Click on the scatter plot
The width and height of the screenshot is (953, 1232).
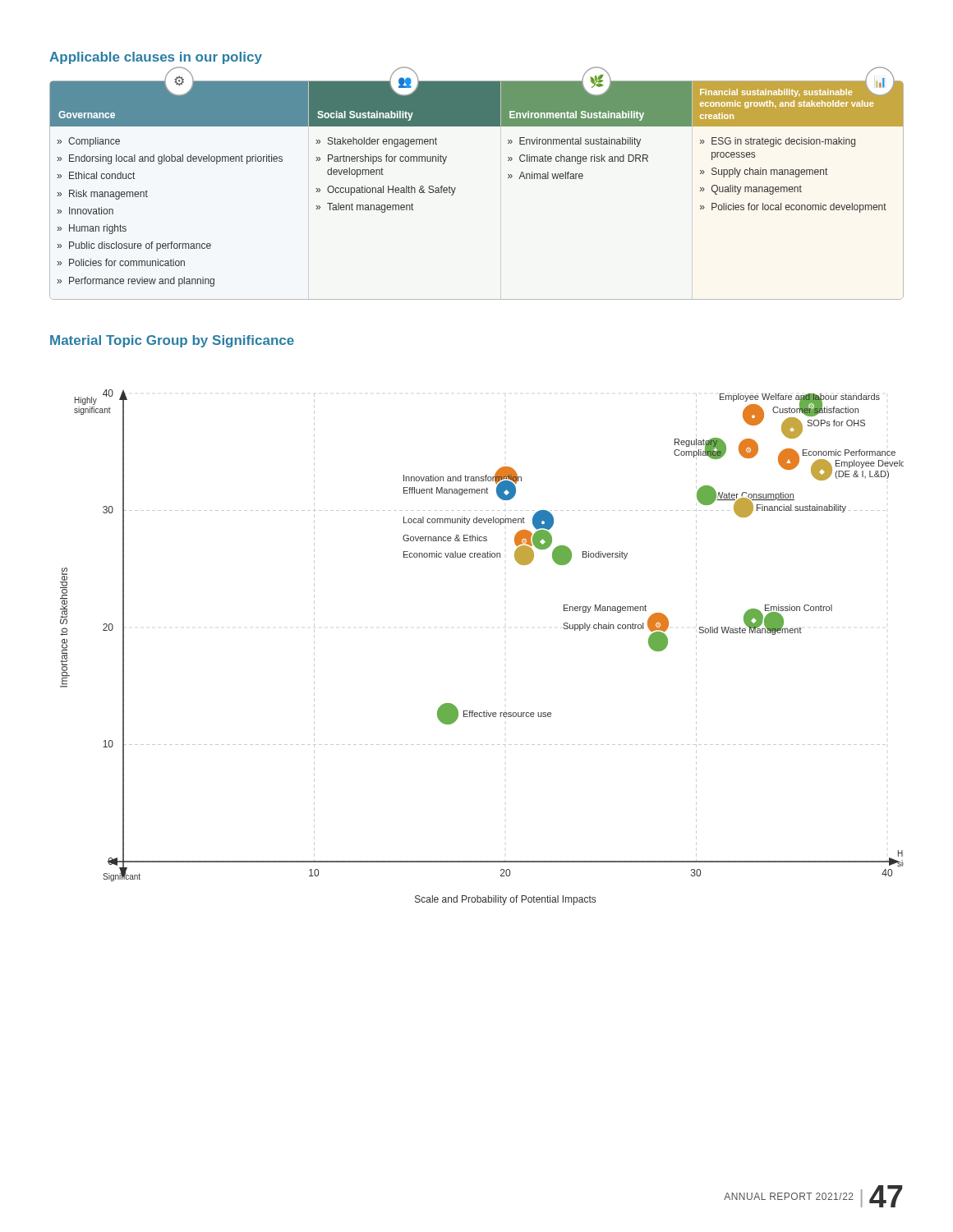click(476, 641)
